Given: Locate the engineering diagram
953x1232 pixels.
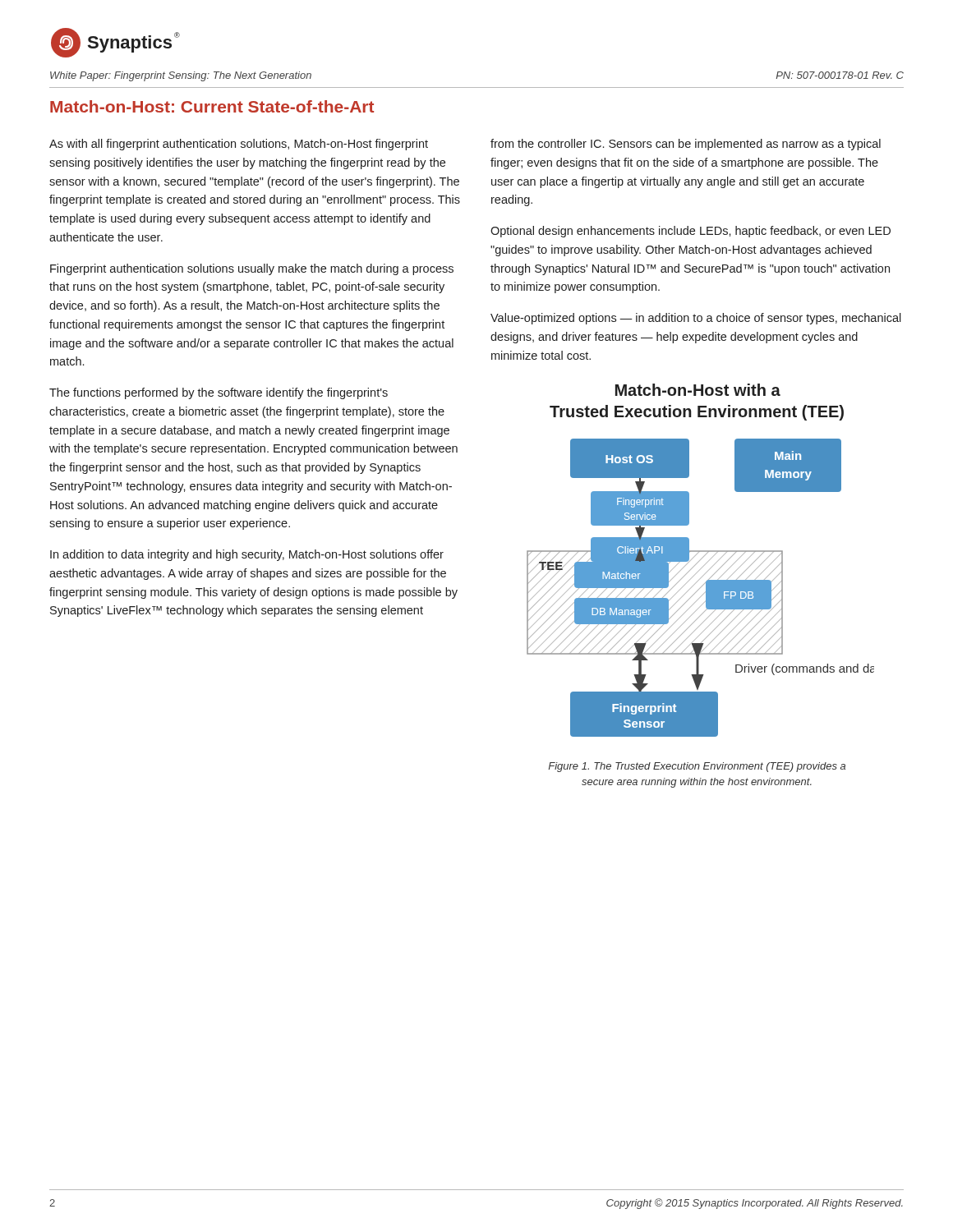Looking at the screenshot, I should coord(697,592).
